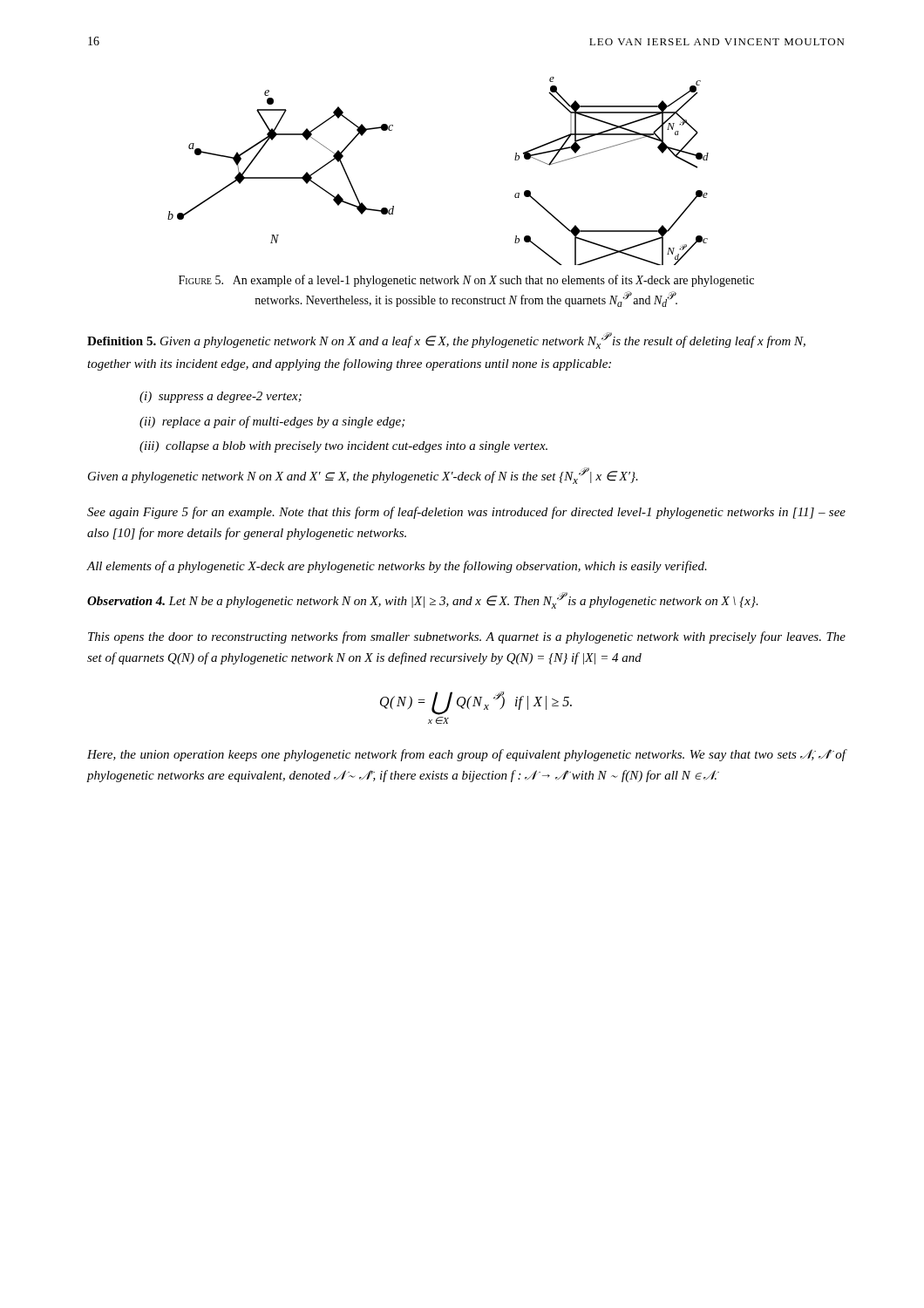
Task: Point to the text starting "This opens the door"
Action: 466,647
